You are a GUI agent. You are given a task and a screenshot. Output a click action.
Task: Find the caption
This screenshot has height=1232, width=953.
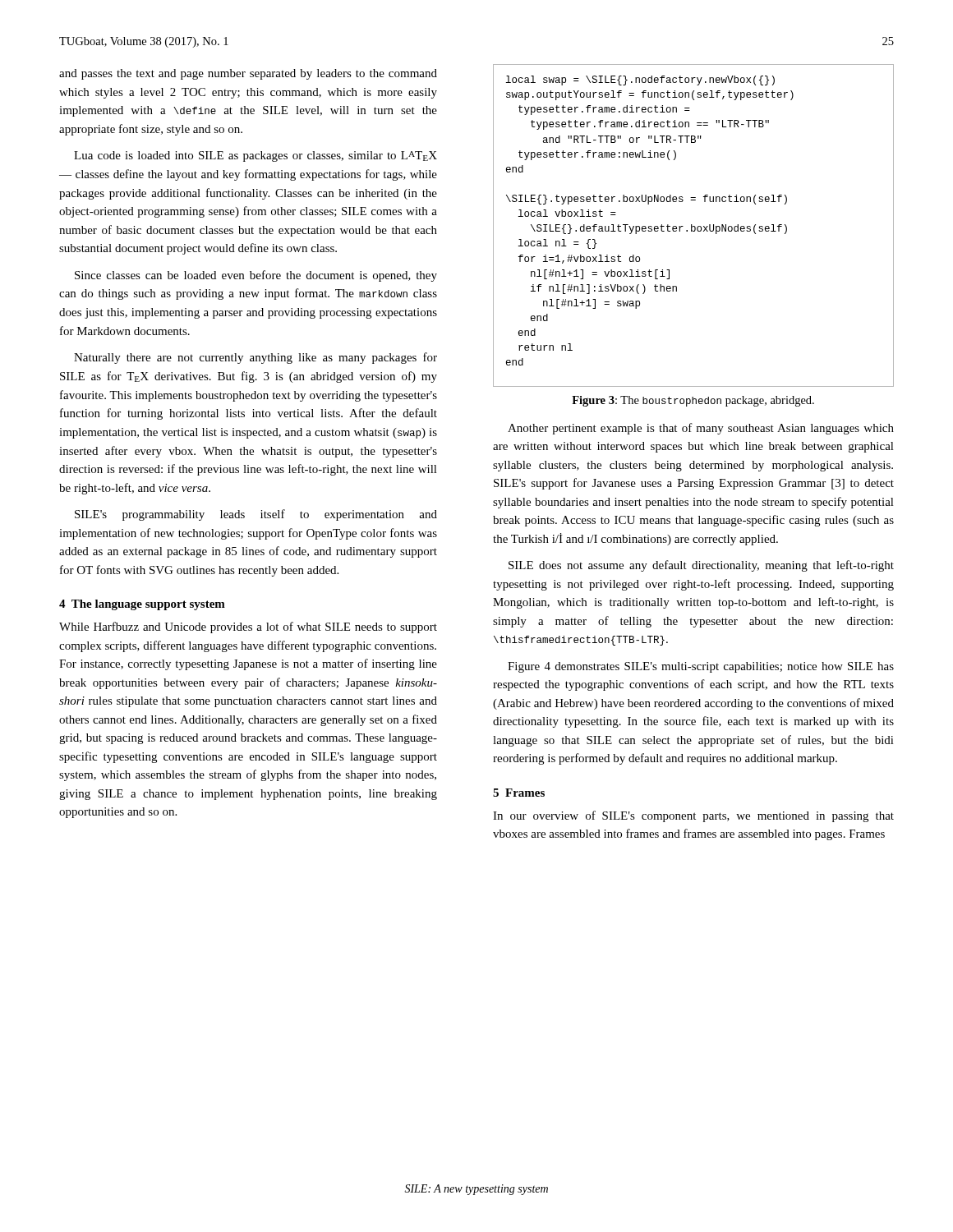[x=693, y=400]
